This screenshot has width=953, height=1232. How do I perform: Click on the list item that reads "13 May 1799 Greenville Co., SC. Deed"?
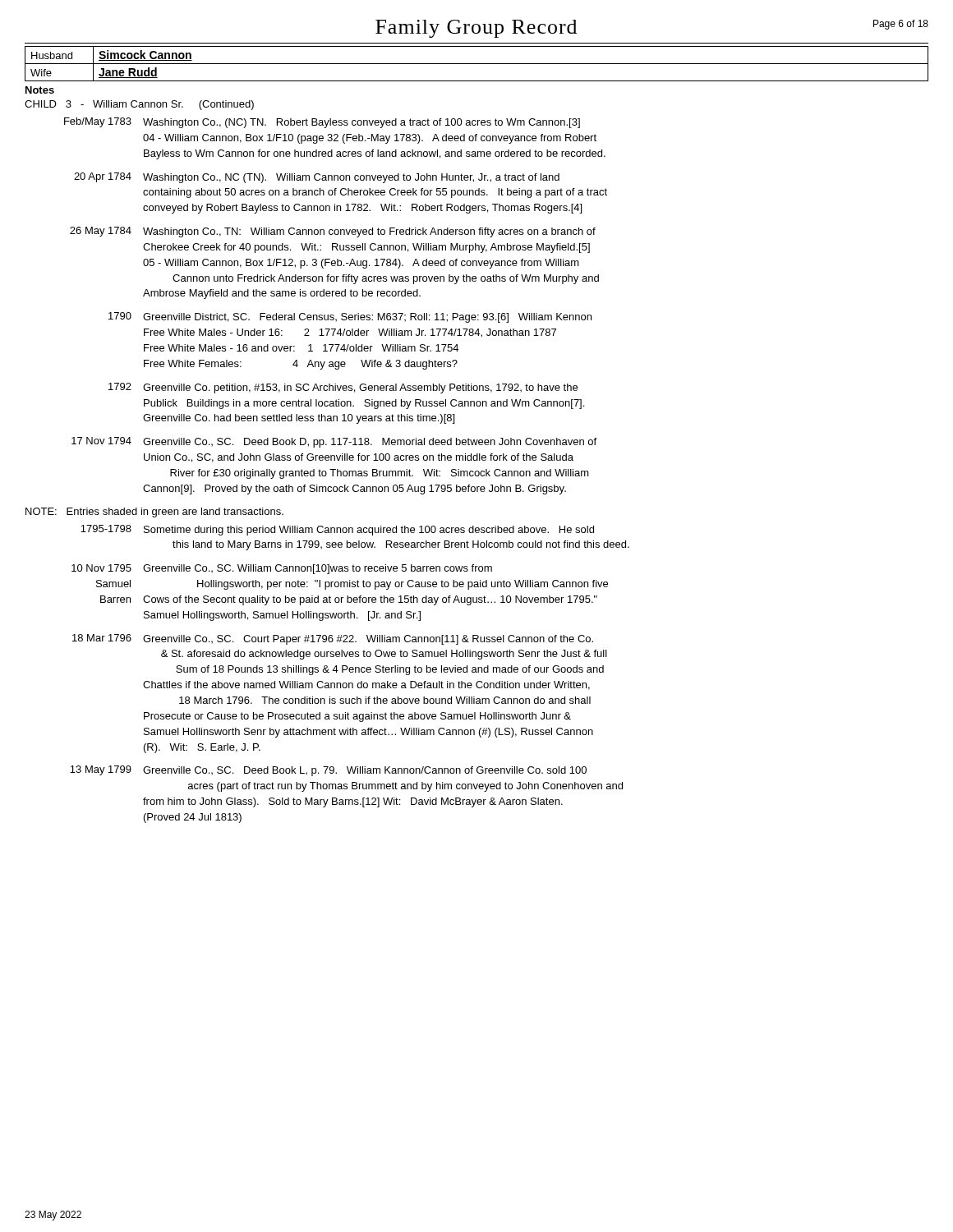(476, 794)
